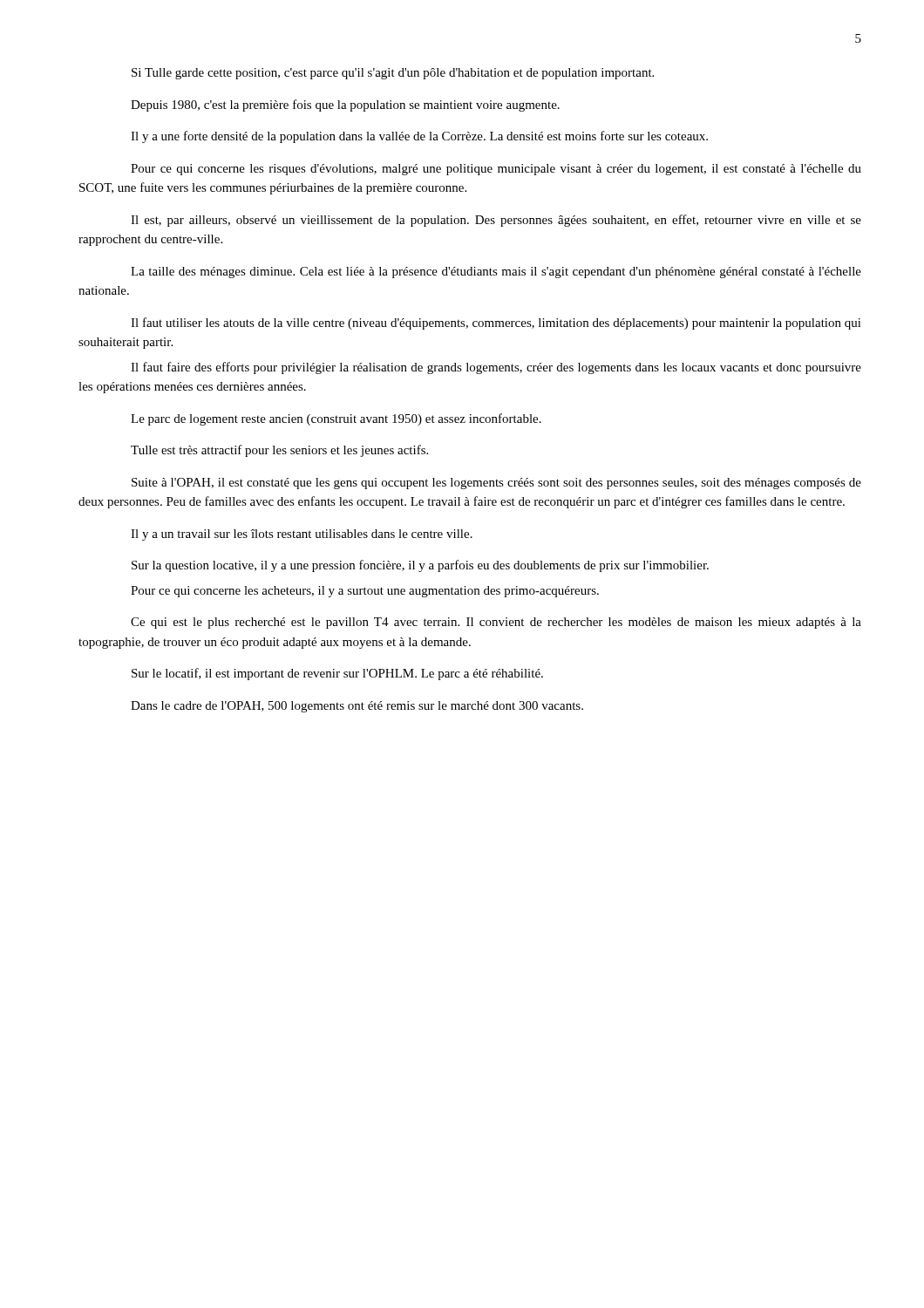Locate the text starting "Il faut utiliser les atouts de"

(x=470, y=332)
